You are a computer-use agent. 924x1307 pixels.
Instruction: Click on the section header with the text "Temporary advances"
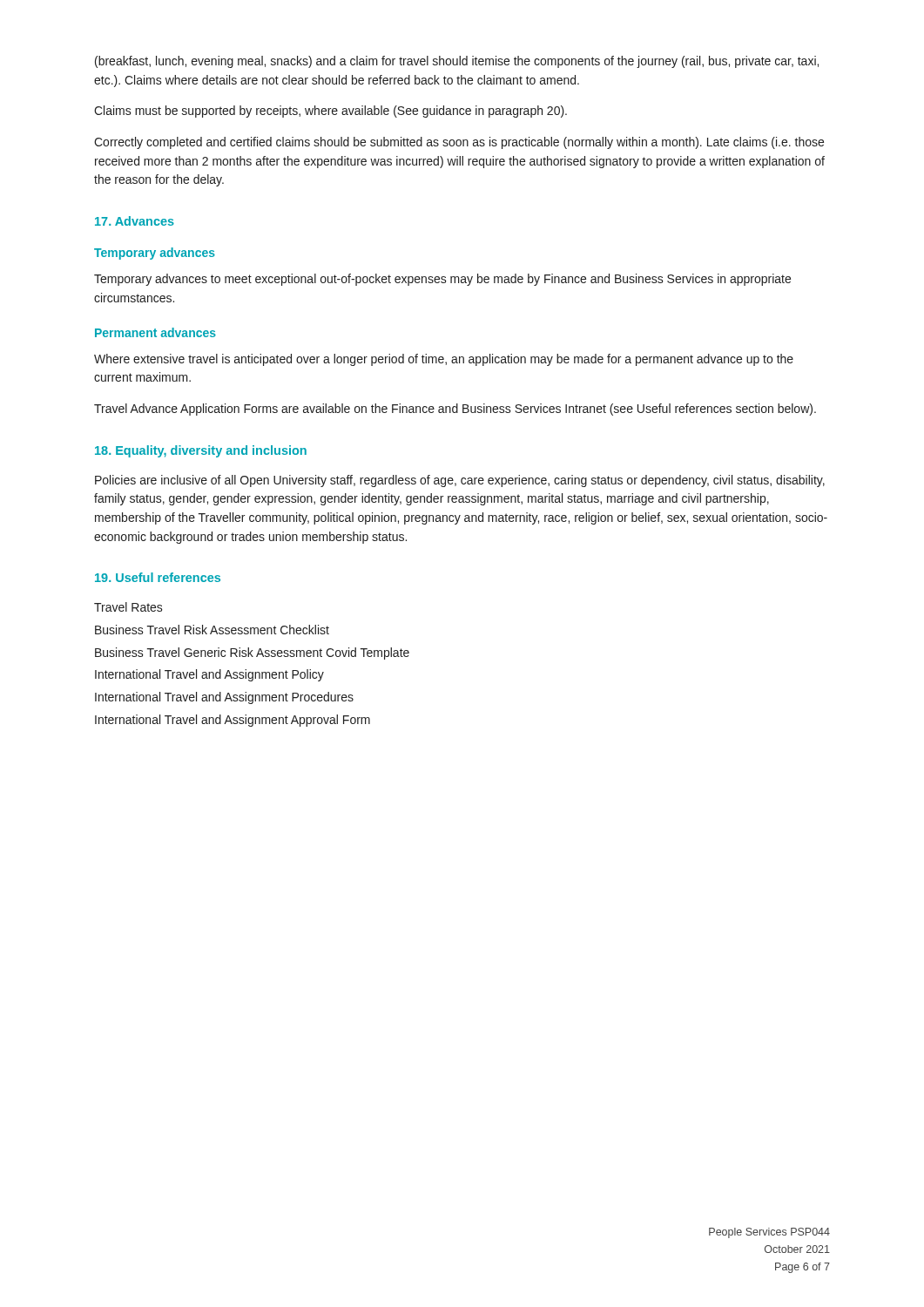pos(155,253)
